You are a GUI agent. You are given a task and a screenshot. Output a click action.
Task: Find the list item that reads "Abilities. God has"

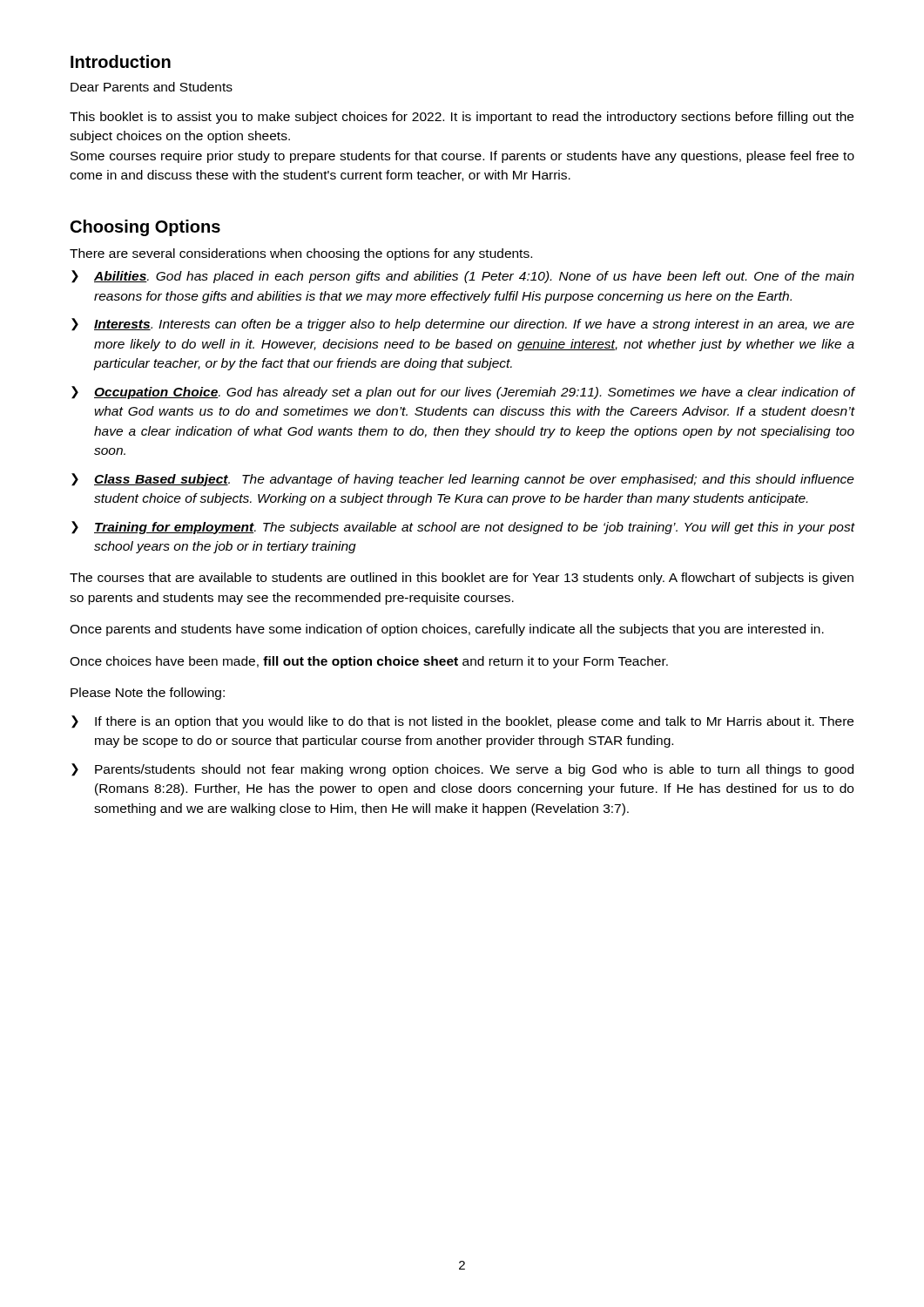pyautogui.click(x=474, y=286)
